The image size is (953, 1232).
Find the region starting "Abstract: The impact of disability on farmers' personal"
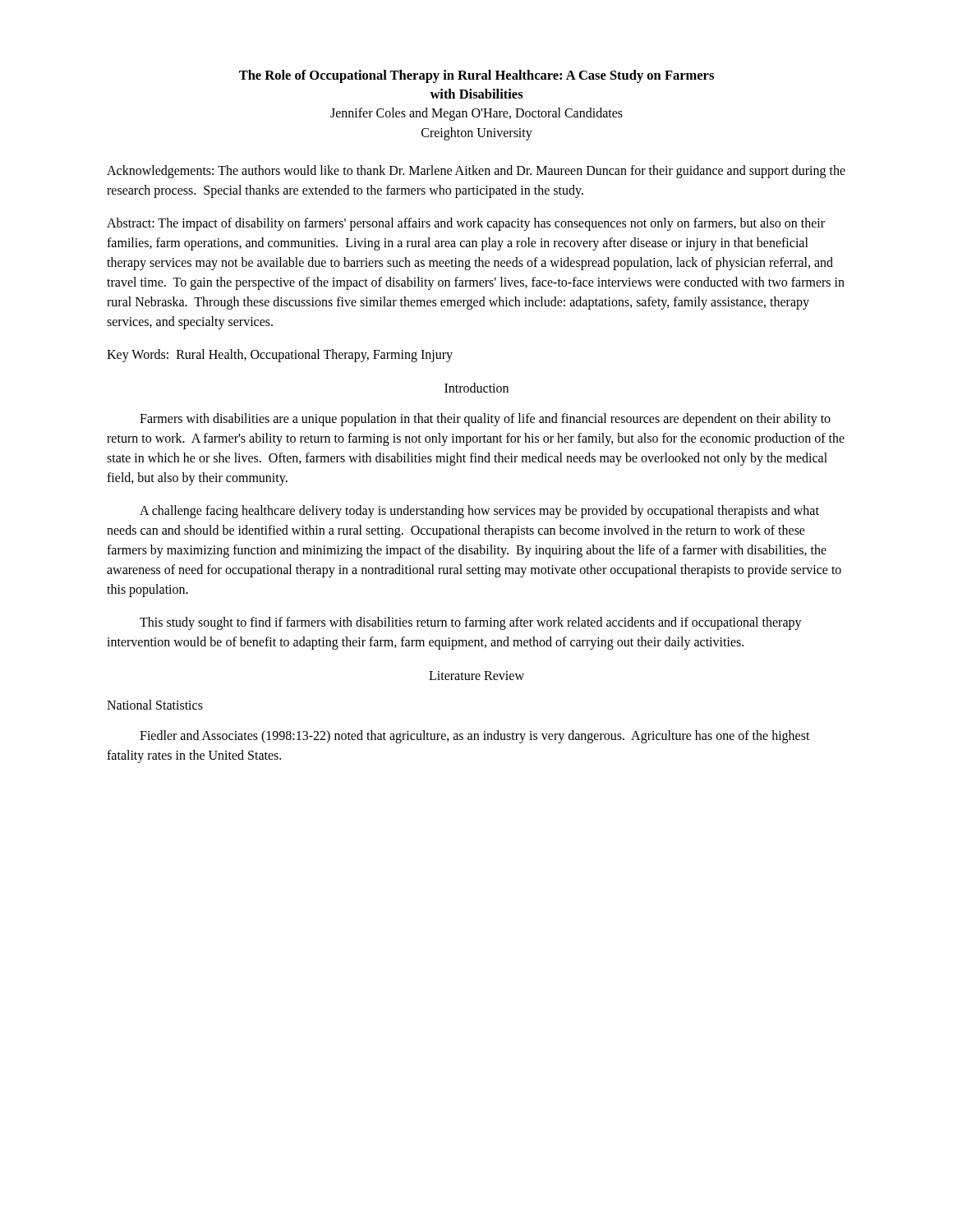click(x=476, y=272)
